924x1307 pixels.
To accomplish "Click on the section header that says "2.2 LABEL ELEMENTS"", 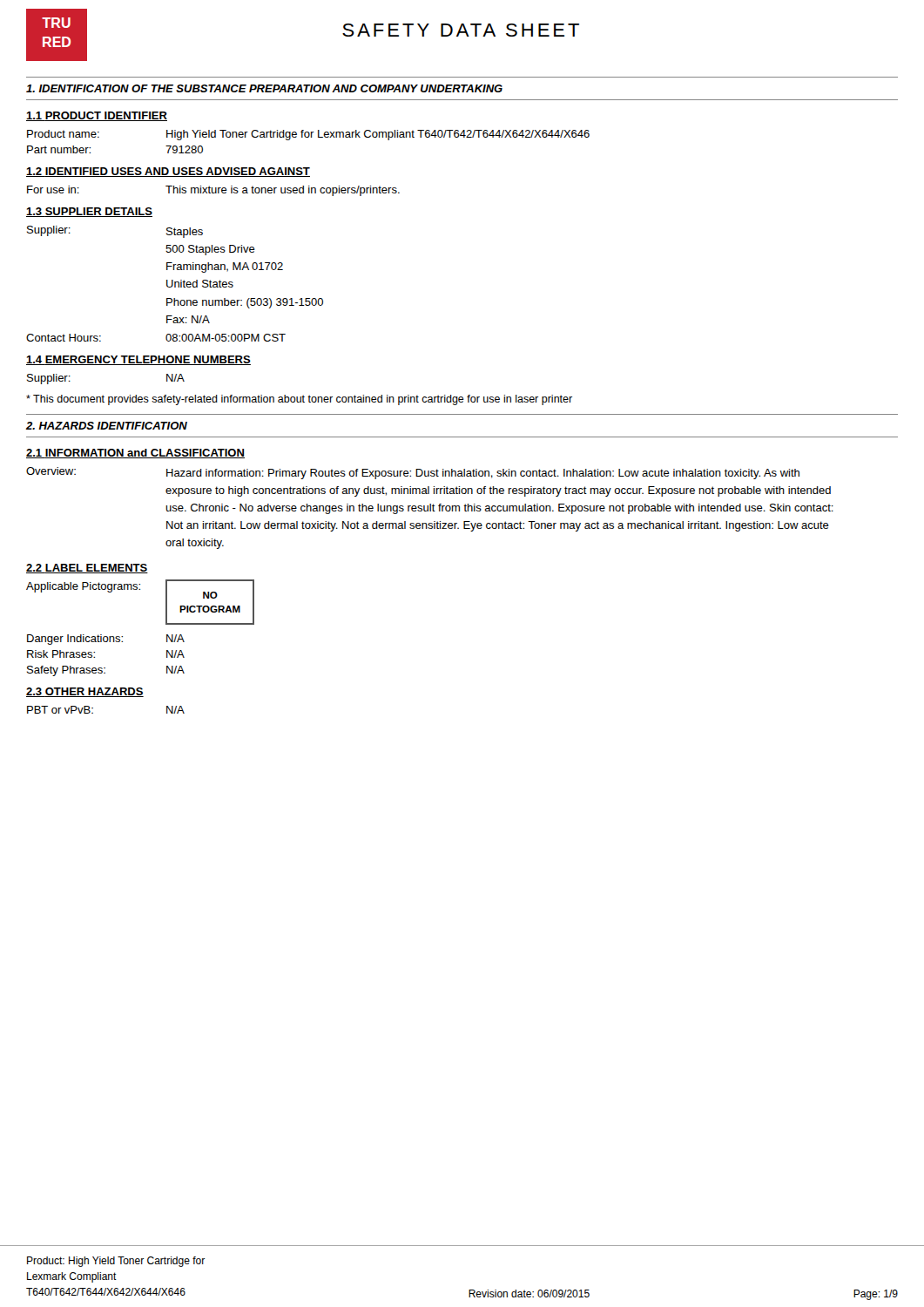I will pos(87,567).
